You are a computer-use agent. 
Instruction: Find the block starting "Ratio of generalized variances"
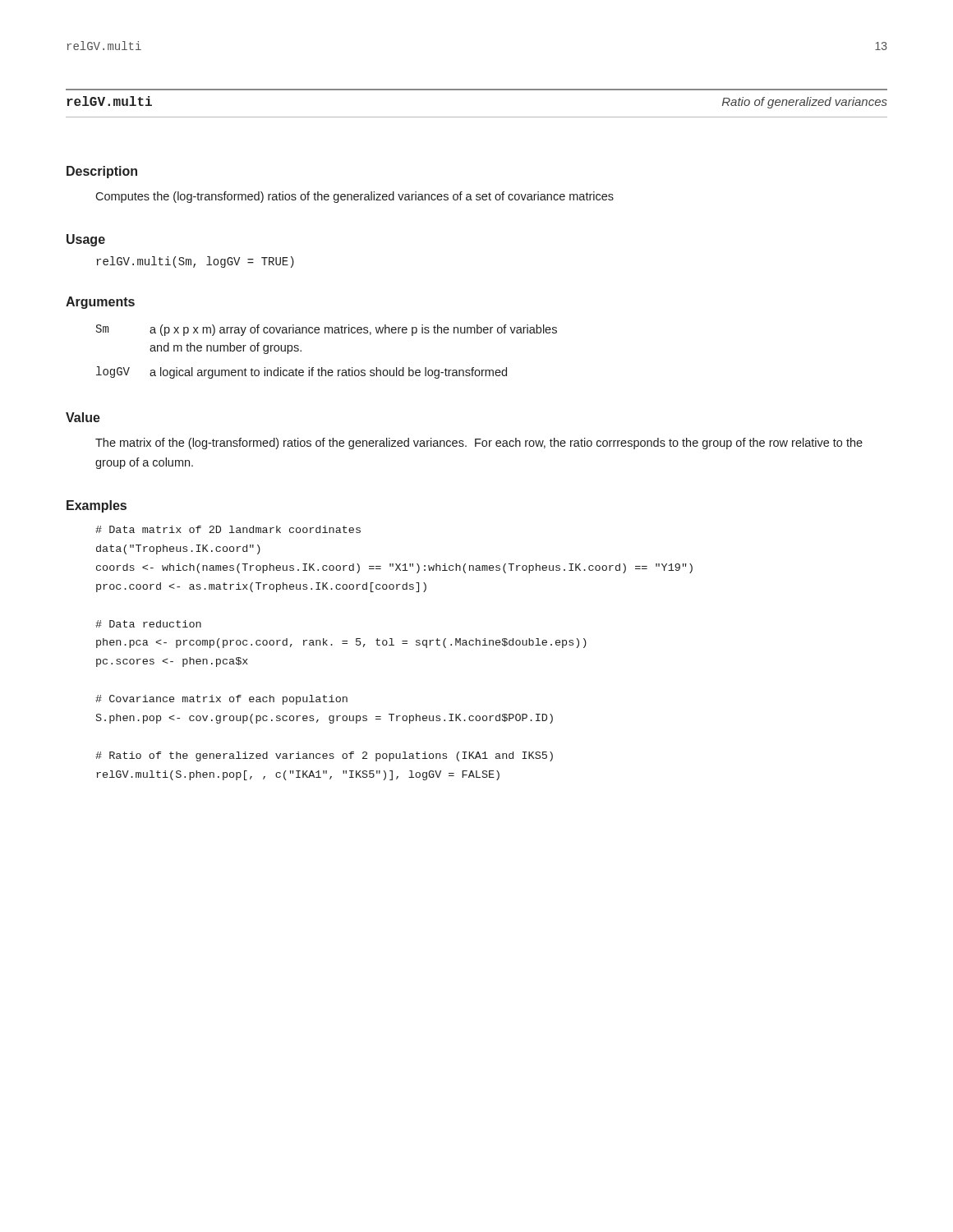[804, 101]
